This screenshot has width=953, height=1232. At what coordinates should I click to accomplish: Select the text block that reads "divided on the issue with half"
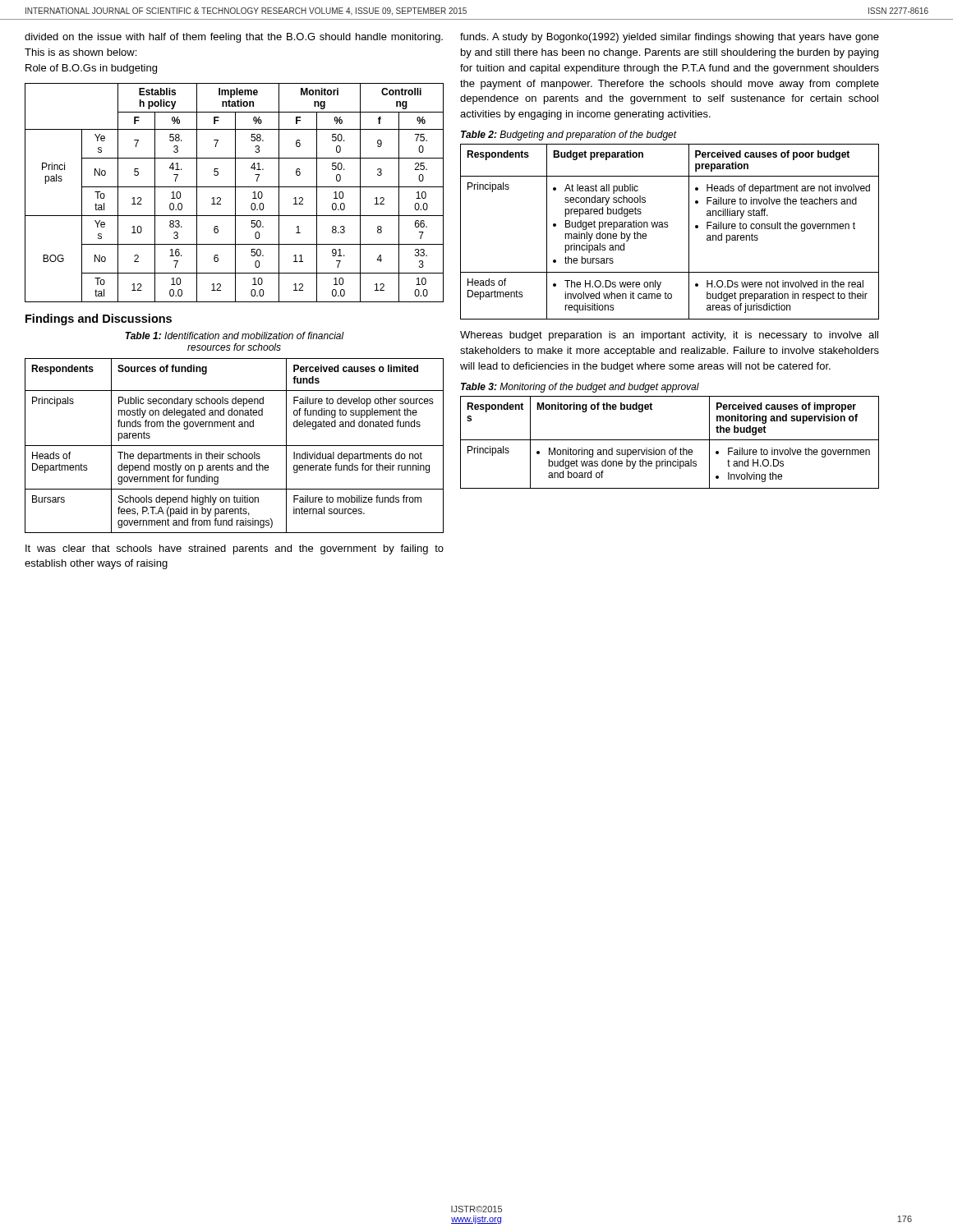(234, 53)
